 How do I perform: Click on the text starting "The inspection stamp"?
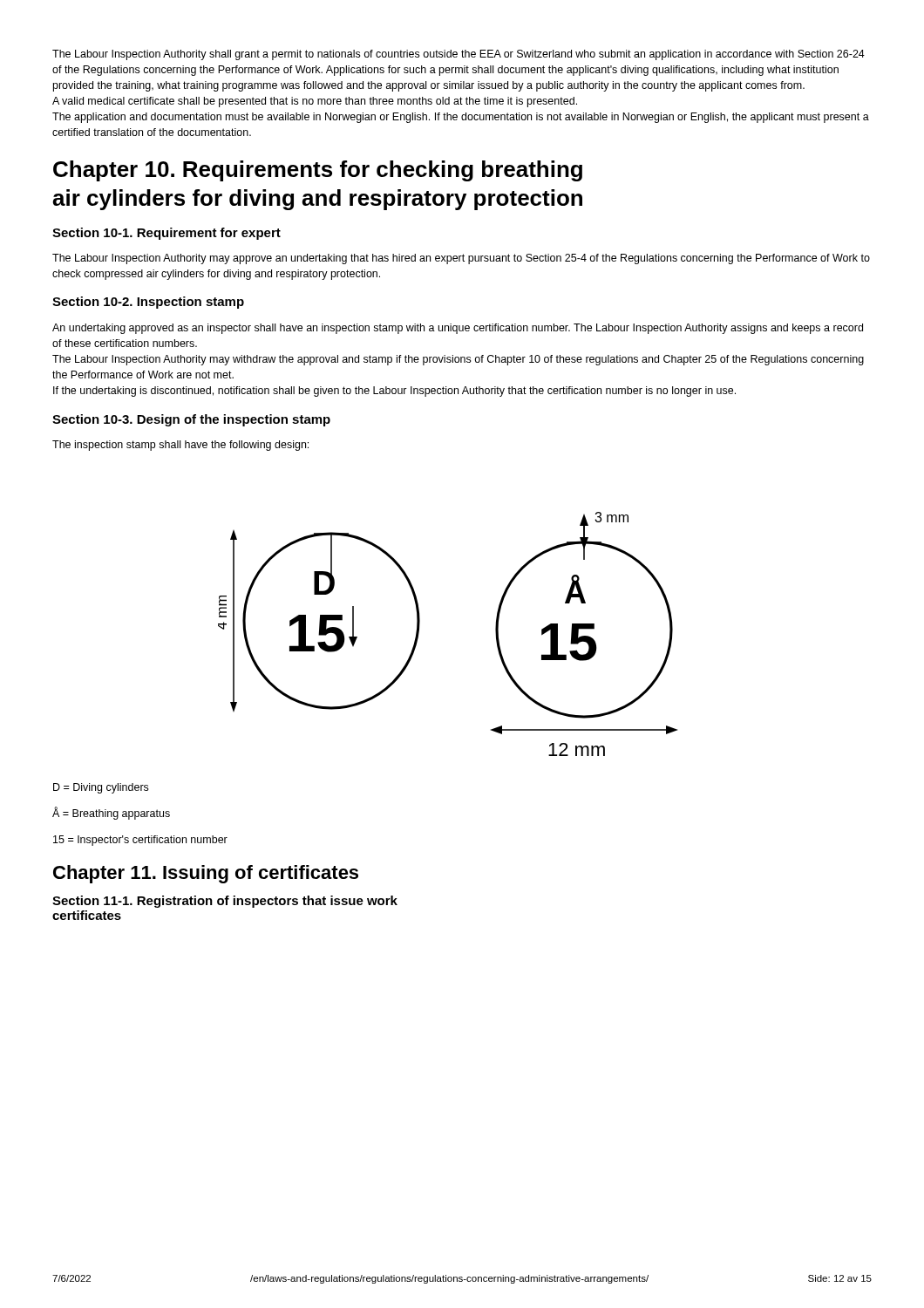(x=180, y=446)
